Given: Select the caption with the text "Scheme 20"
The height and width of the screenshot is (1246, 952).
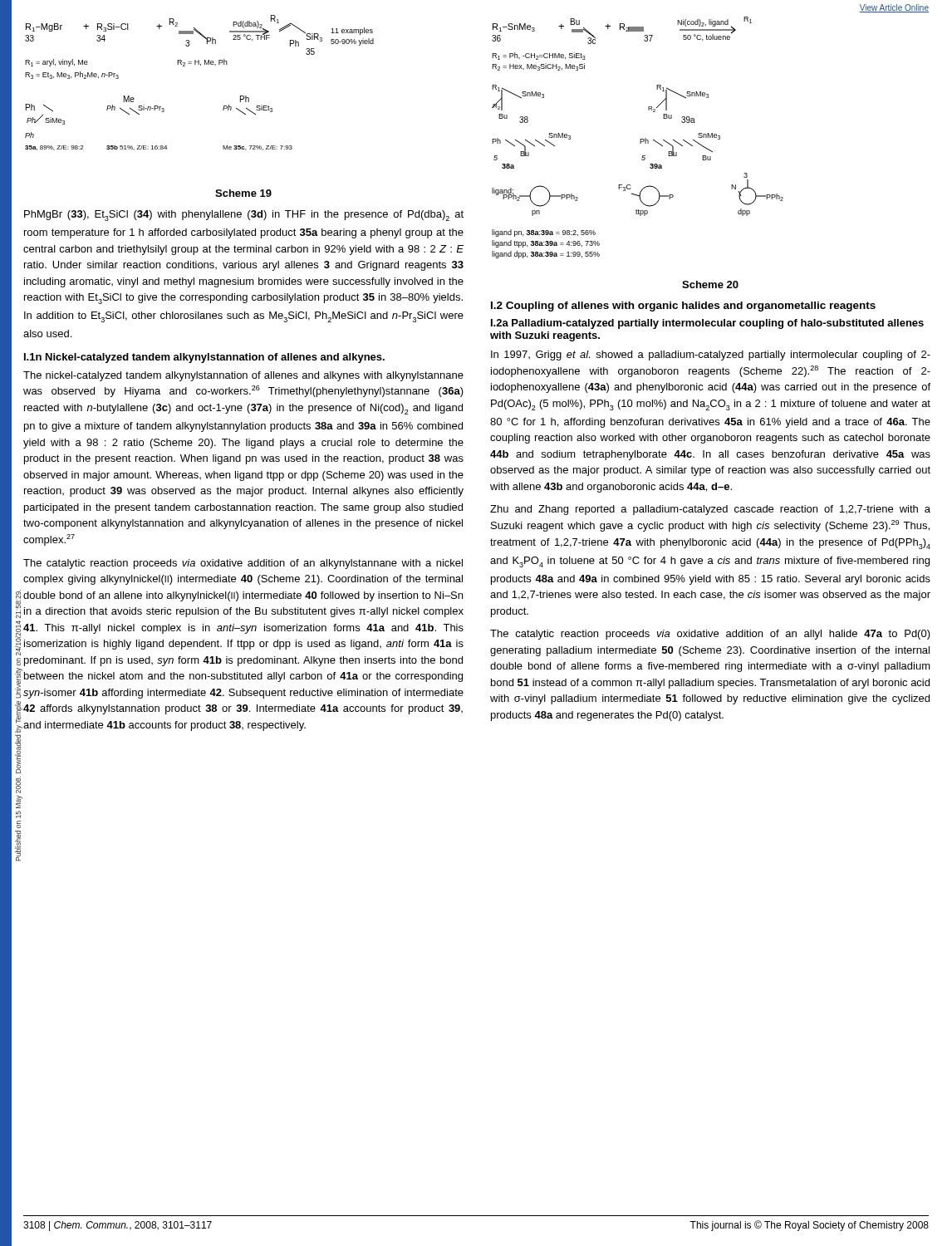Looking at the screenshot, I should coord(710,284).
